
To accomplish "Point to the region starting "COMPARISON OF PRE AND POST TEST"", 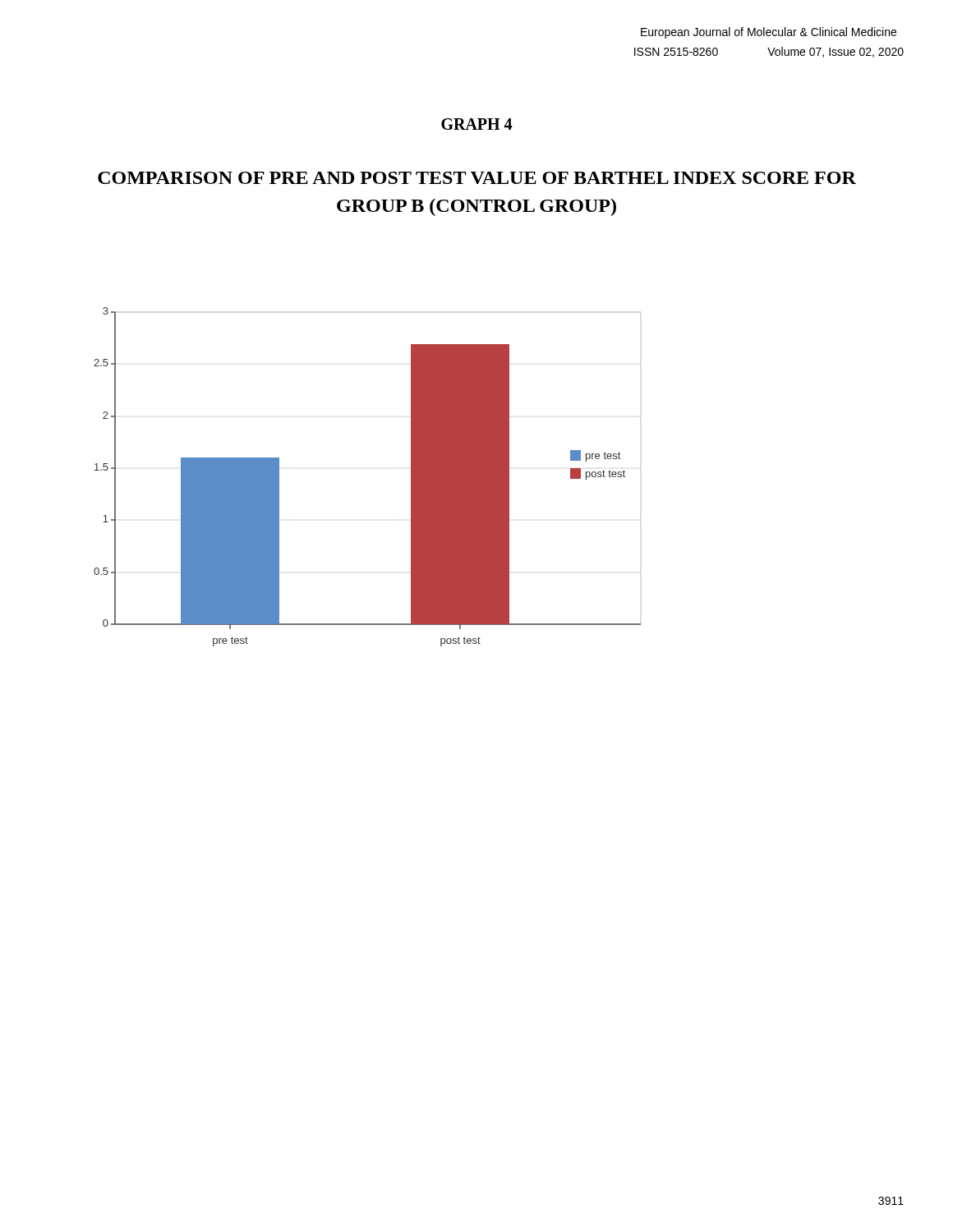I will [x=476, y=191].
